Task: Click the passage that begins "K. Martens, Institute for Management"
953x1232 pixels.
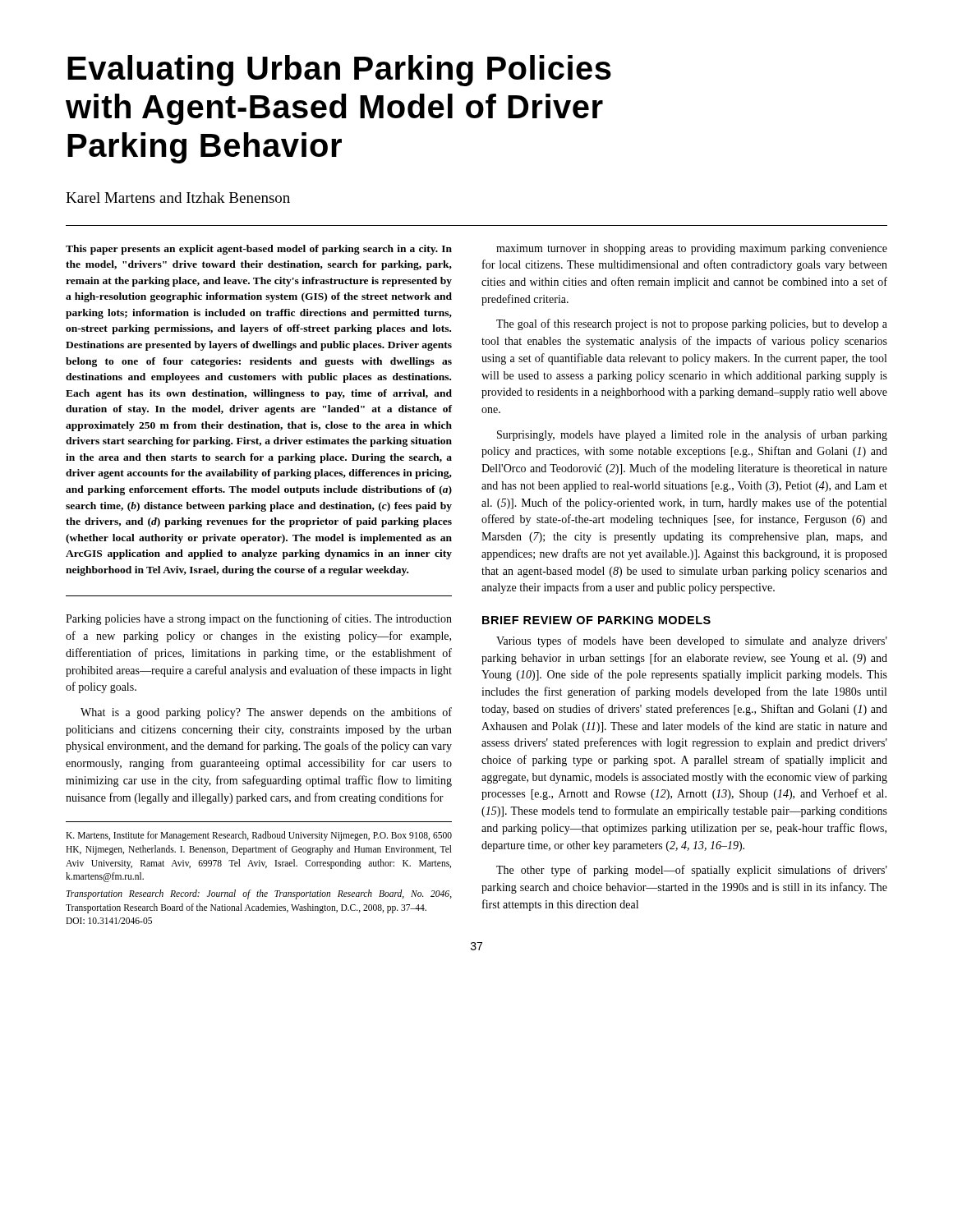Action: 259,879
